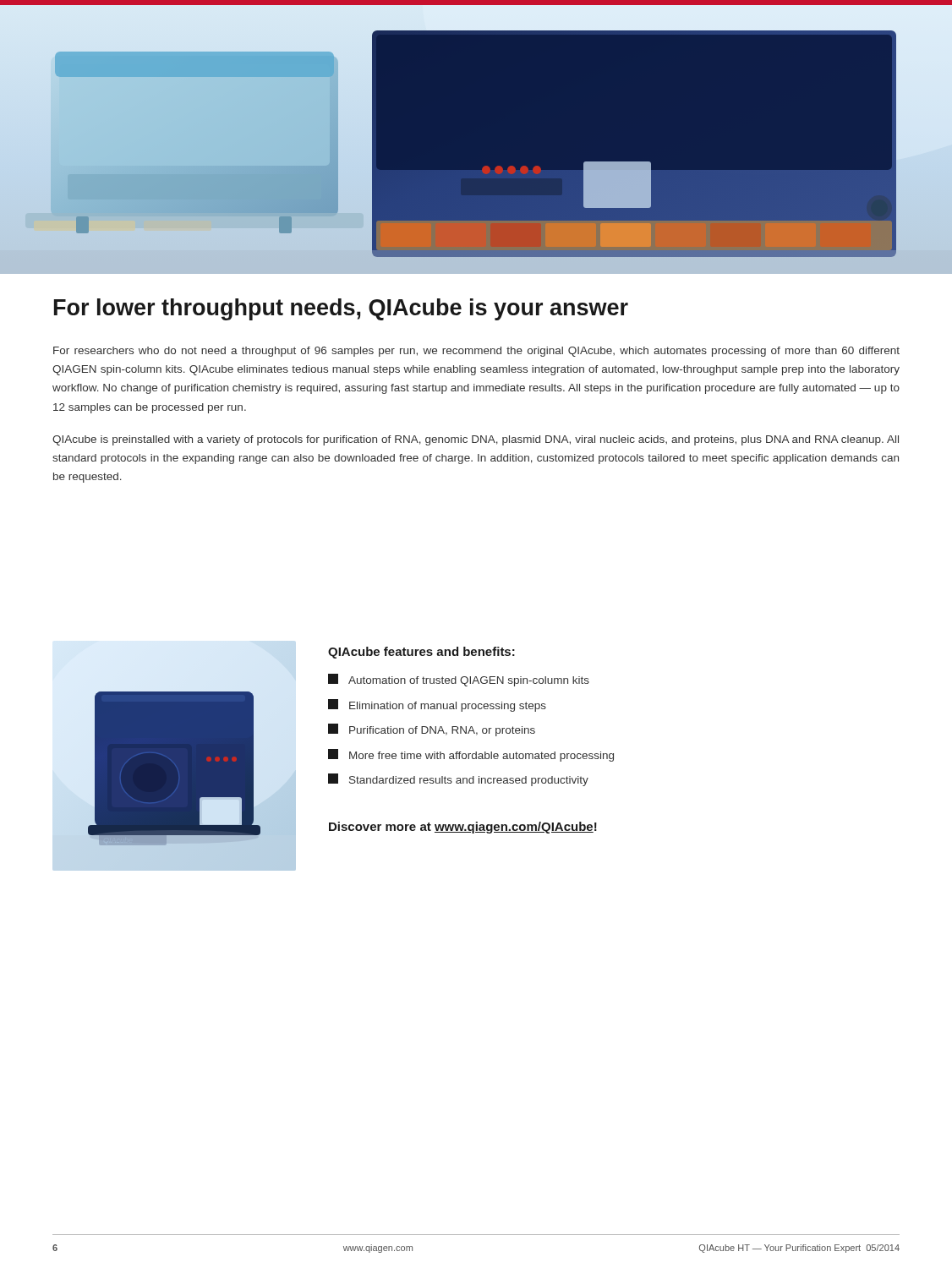Point to the text starting "Standardized results and"

click(458, 780)
